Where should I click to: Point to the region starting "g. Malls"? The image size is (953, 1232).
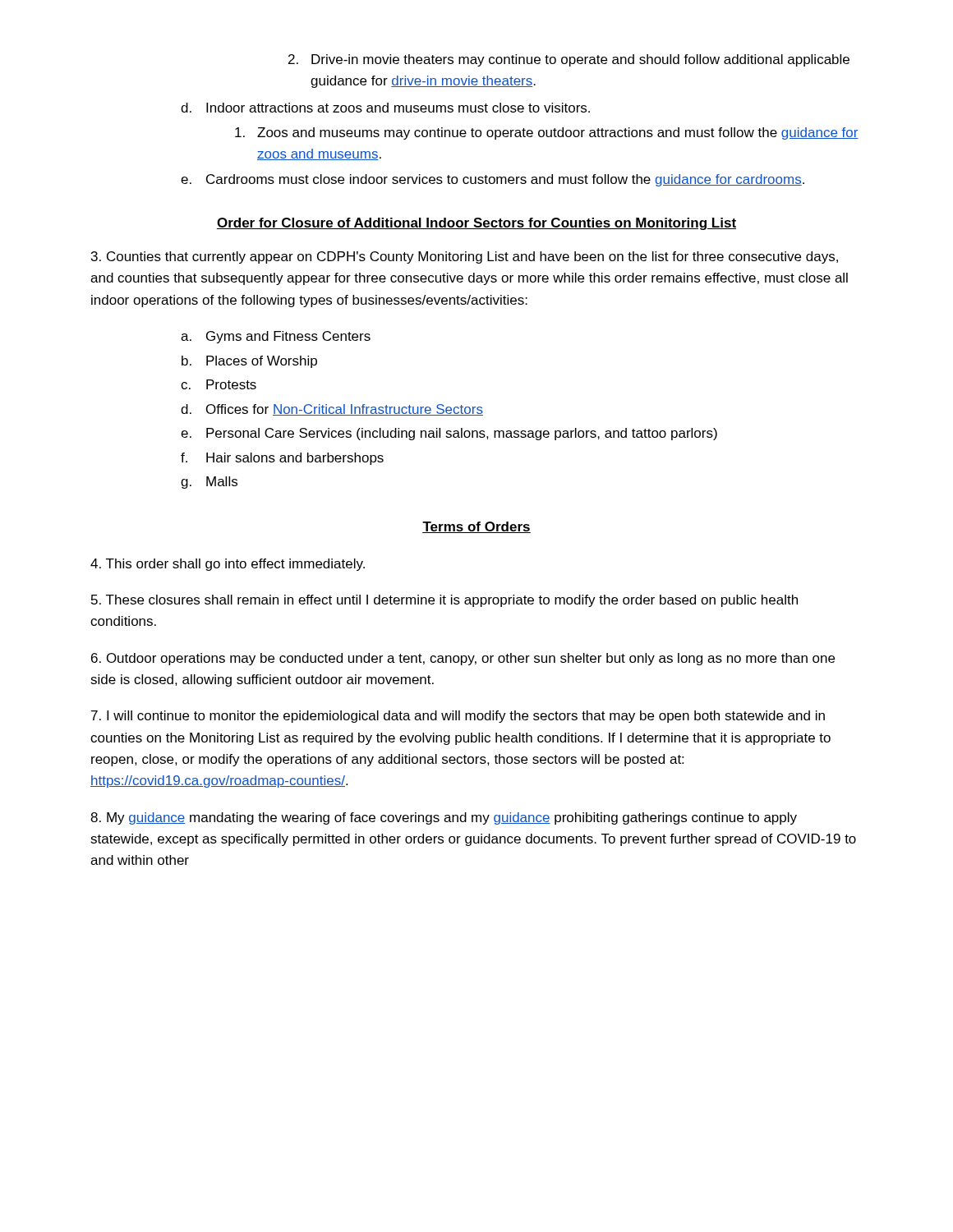209,482
